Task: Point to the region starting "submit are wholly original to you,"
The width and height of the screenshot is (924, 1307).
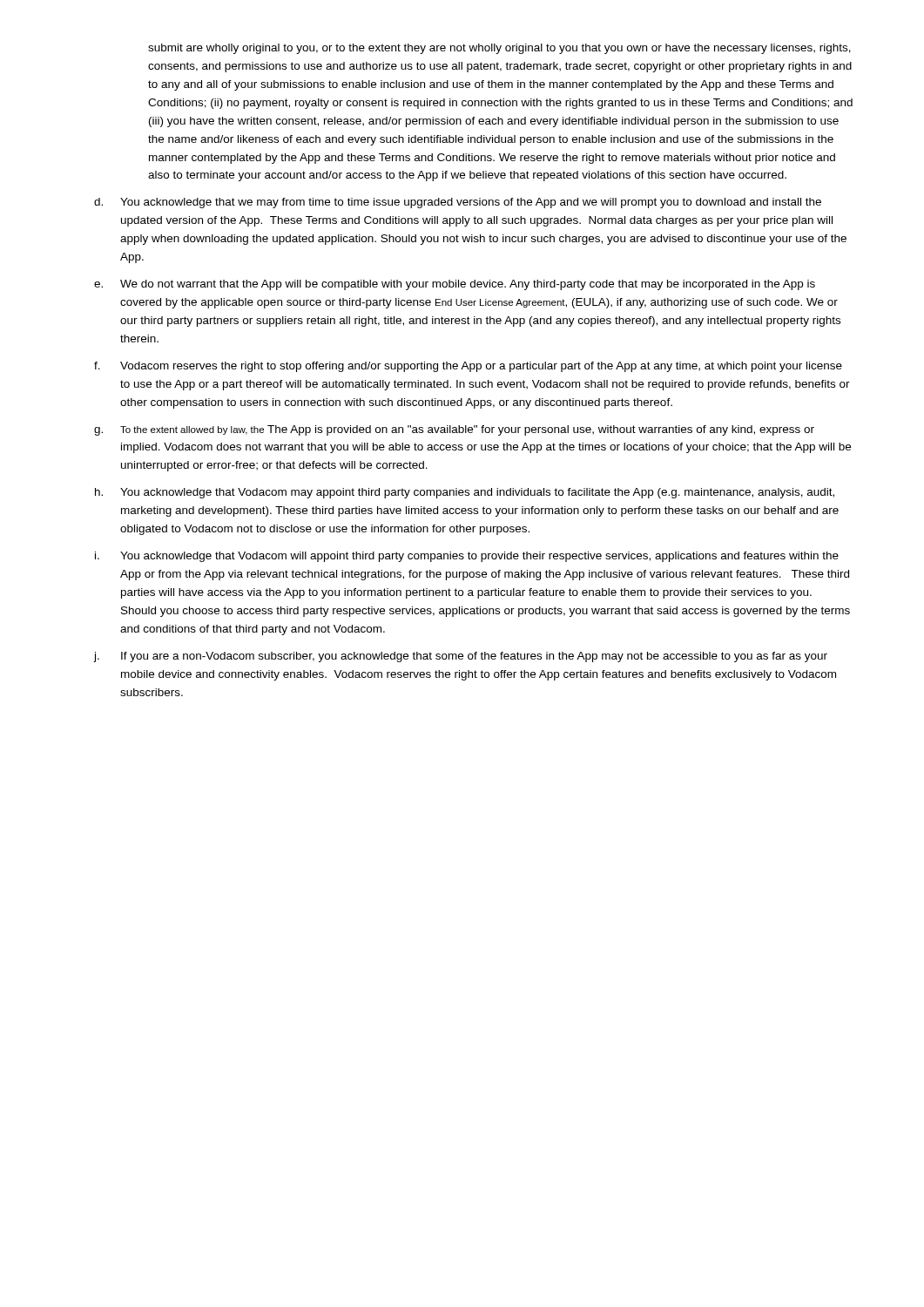Action: click(x=500, y=111)
